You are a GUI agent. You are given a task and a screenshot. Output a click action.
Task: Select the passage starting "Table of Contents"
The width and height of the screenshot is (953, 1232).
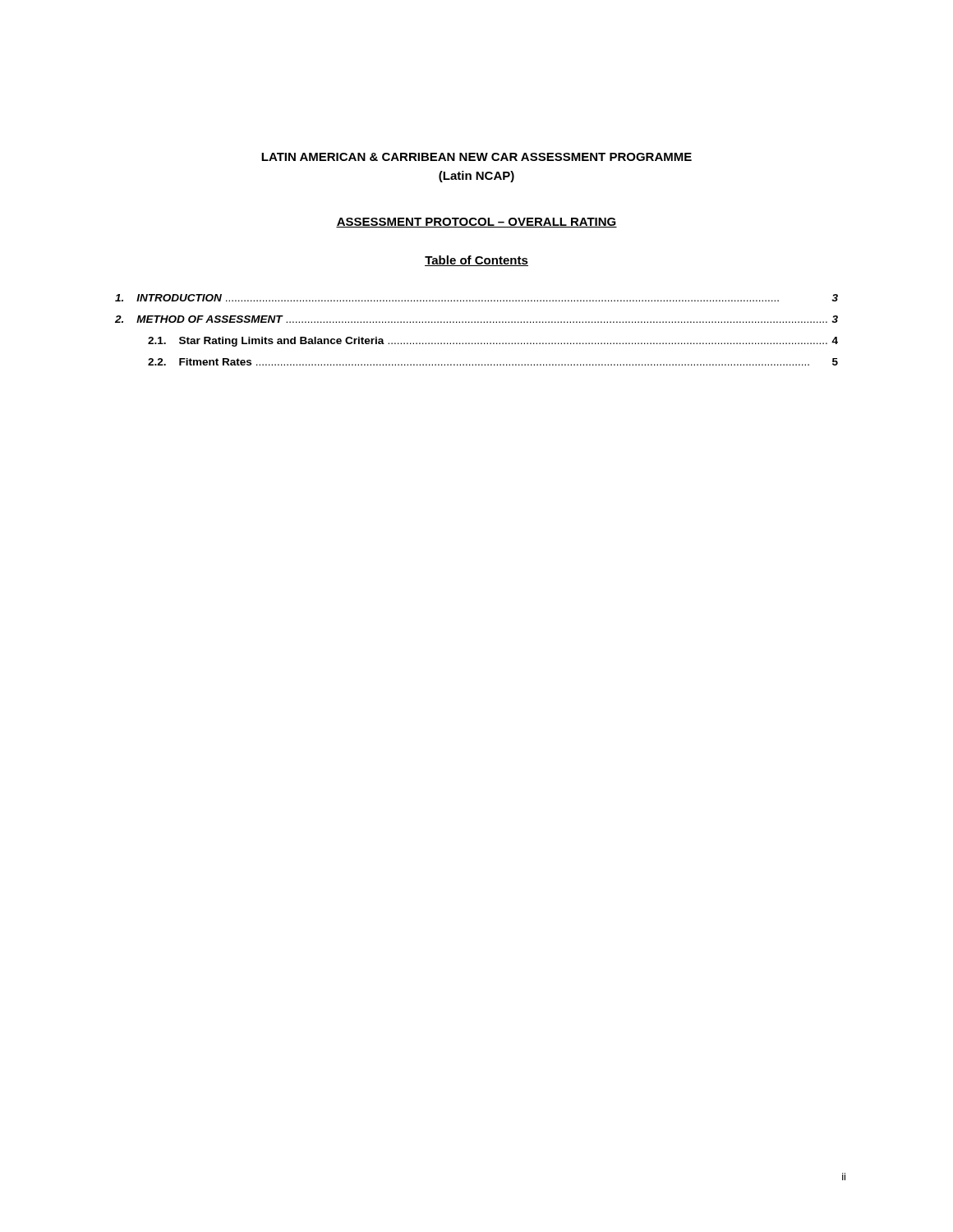(x=476, y=260)
